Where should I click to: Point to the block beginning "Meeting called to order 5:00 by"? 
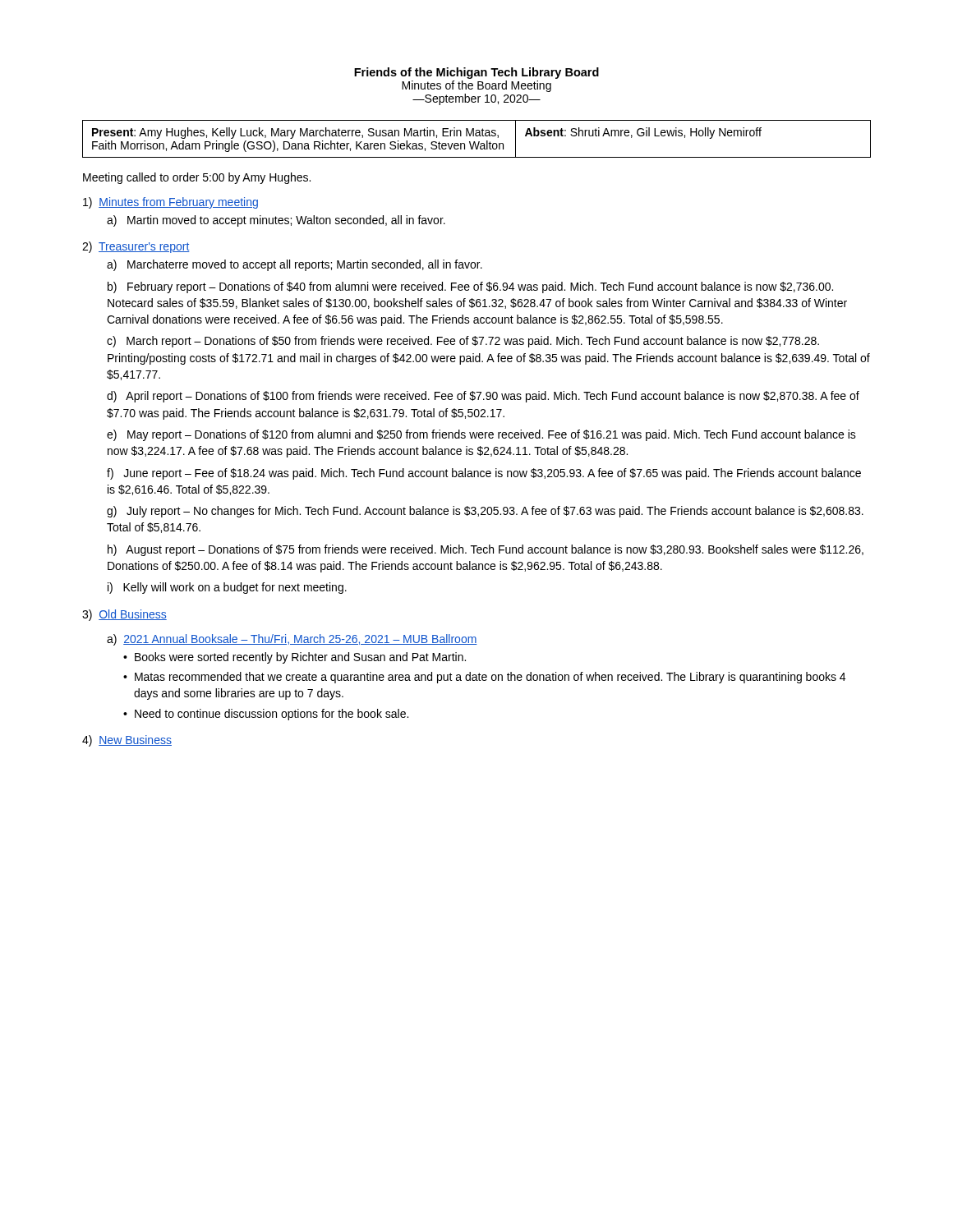(x=197, y=177)
